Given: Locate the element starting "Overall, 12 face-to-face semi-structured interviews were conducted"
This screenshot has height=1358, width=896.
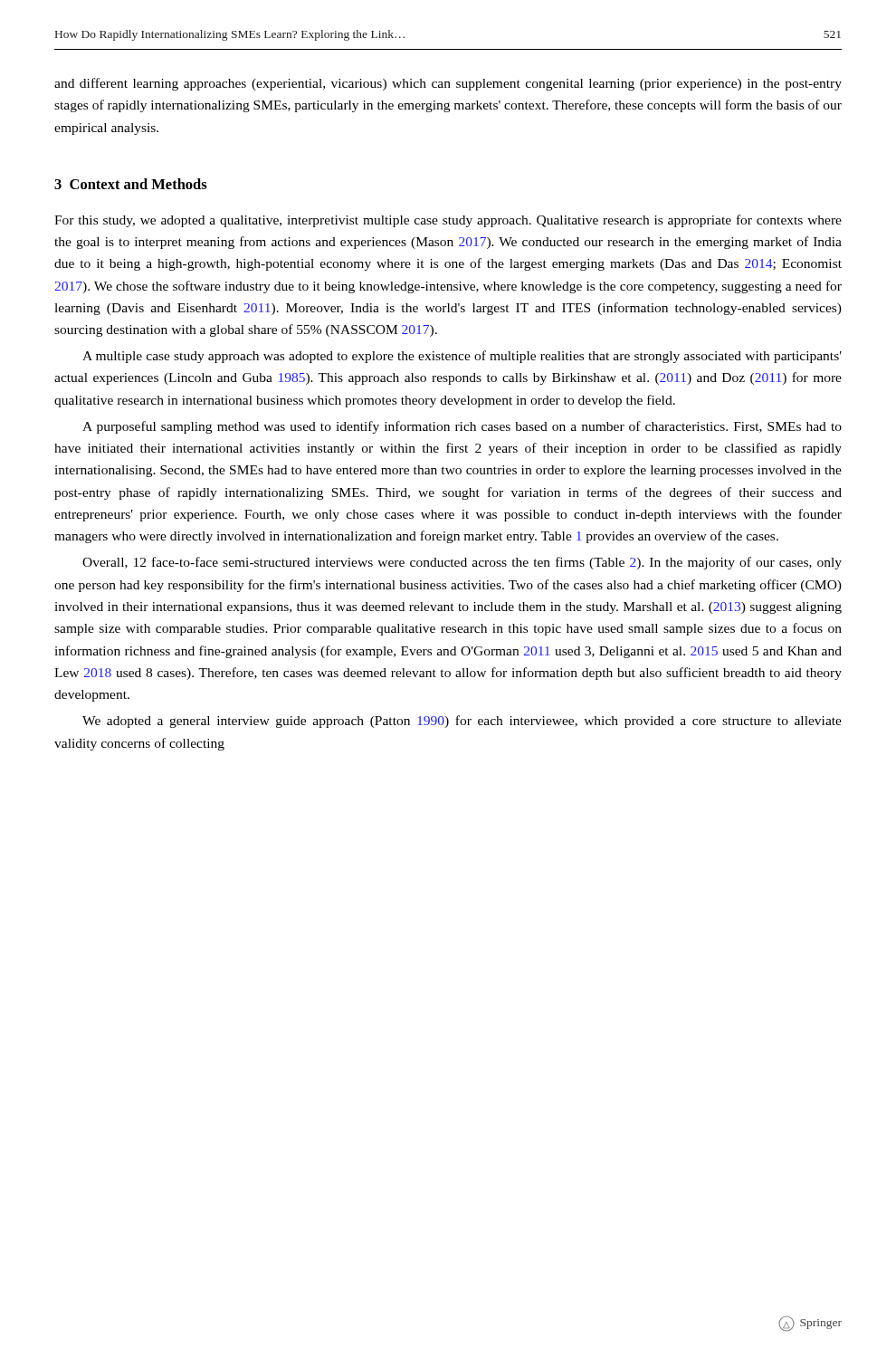Looking at the screenshot, I should coord(448,629).
